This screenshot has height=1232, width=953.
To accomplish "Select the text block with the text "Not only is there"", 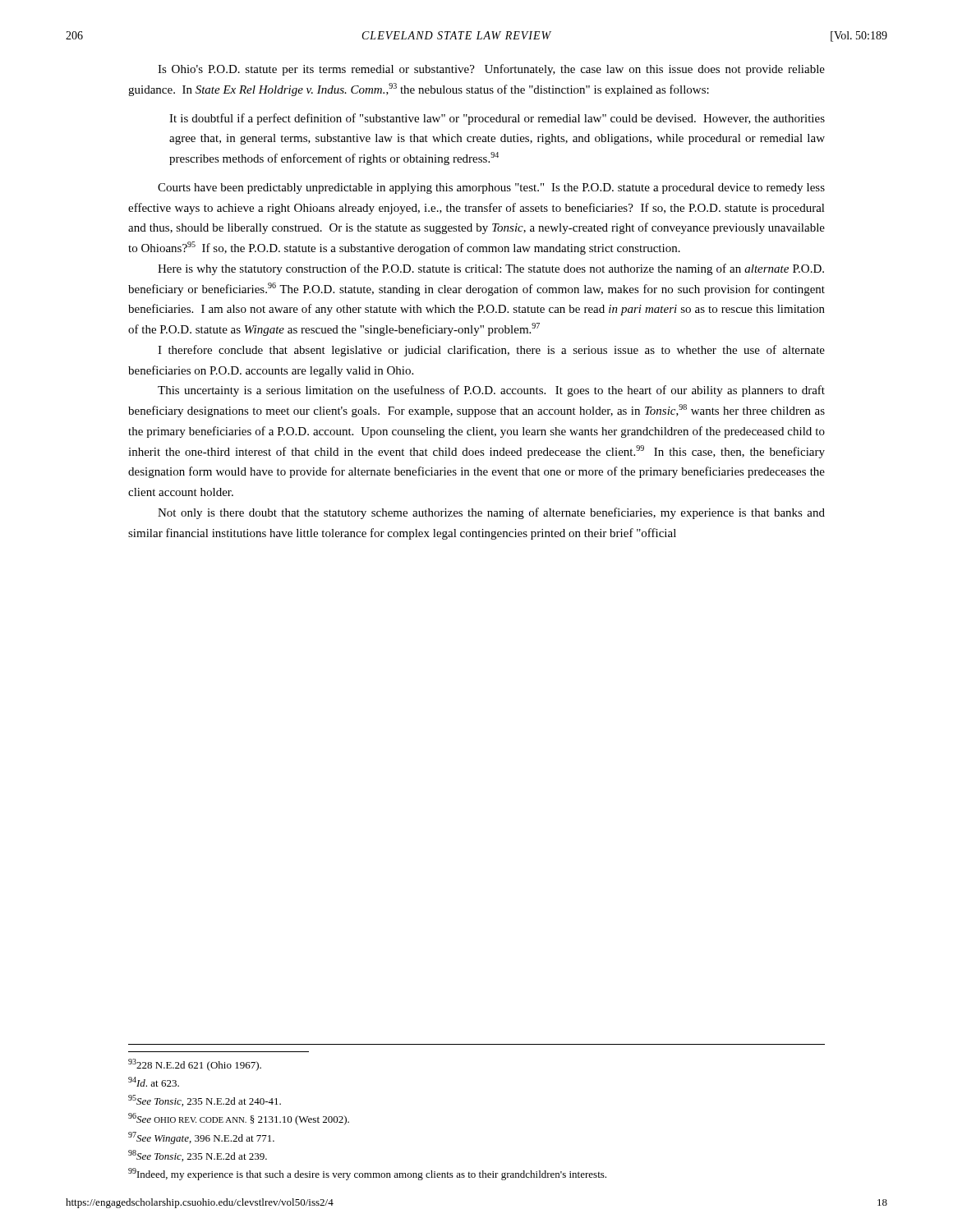I will point(476,523).
